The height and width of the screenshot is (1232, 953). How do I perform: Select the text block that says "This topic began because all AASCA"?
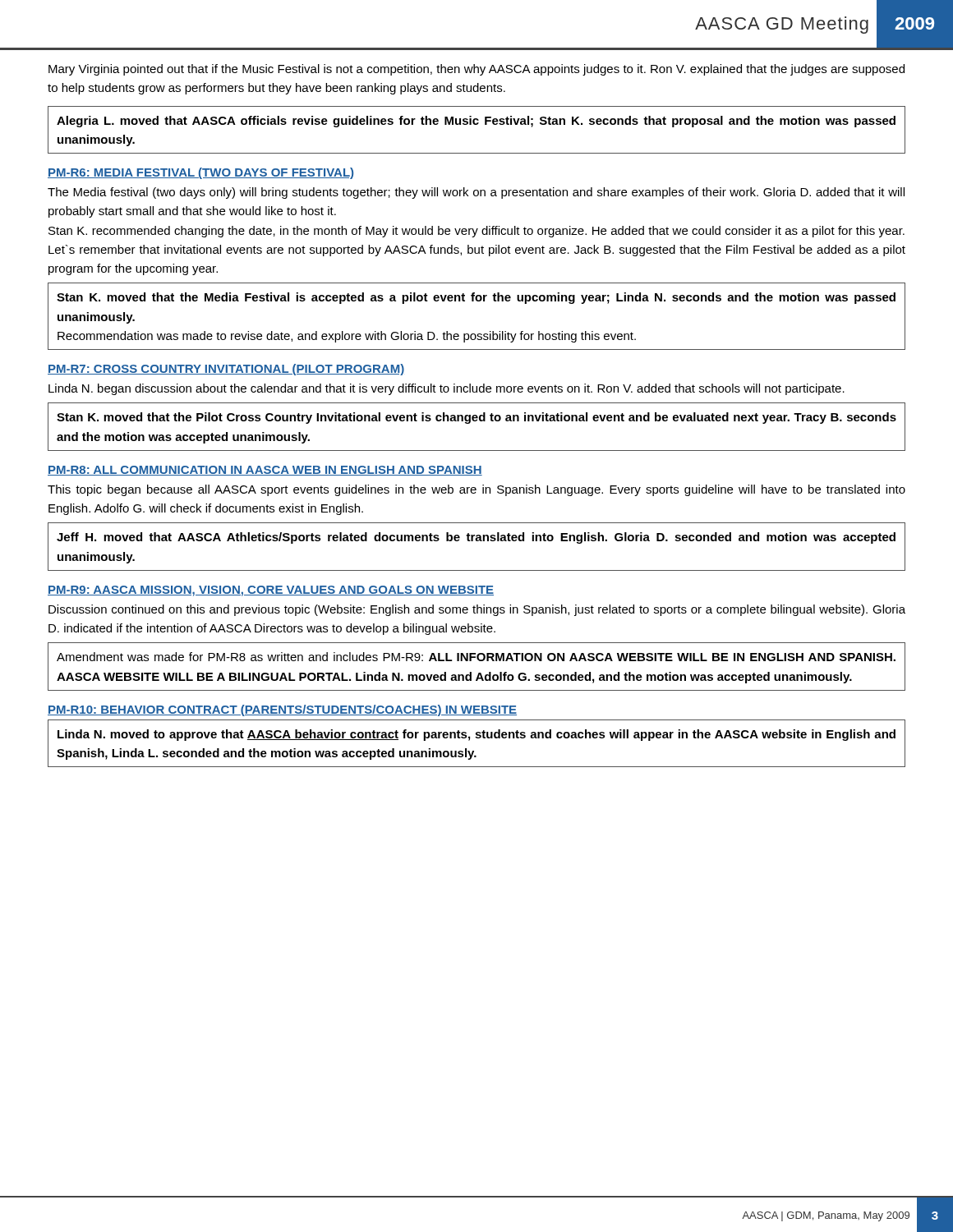[476, 498]
